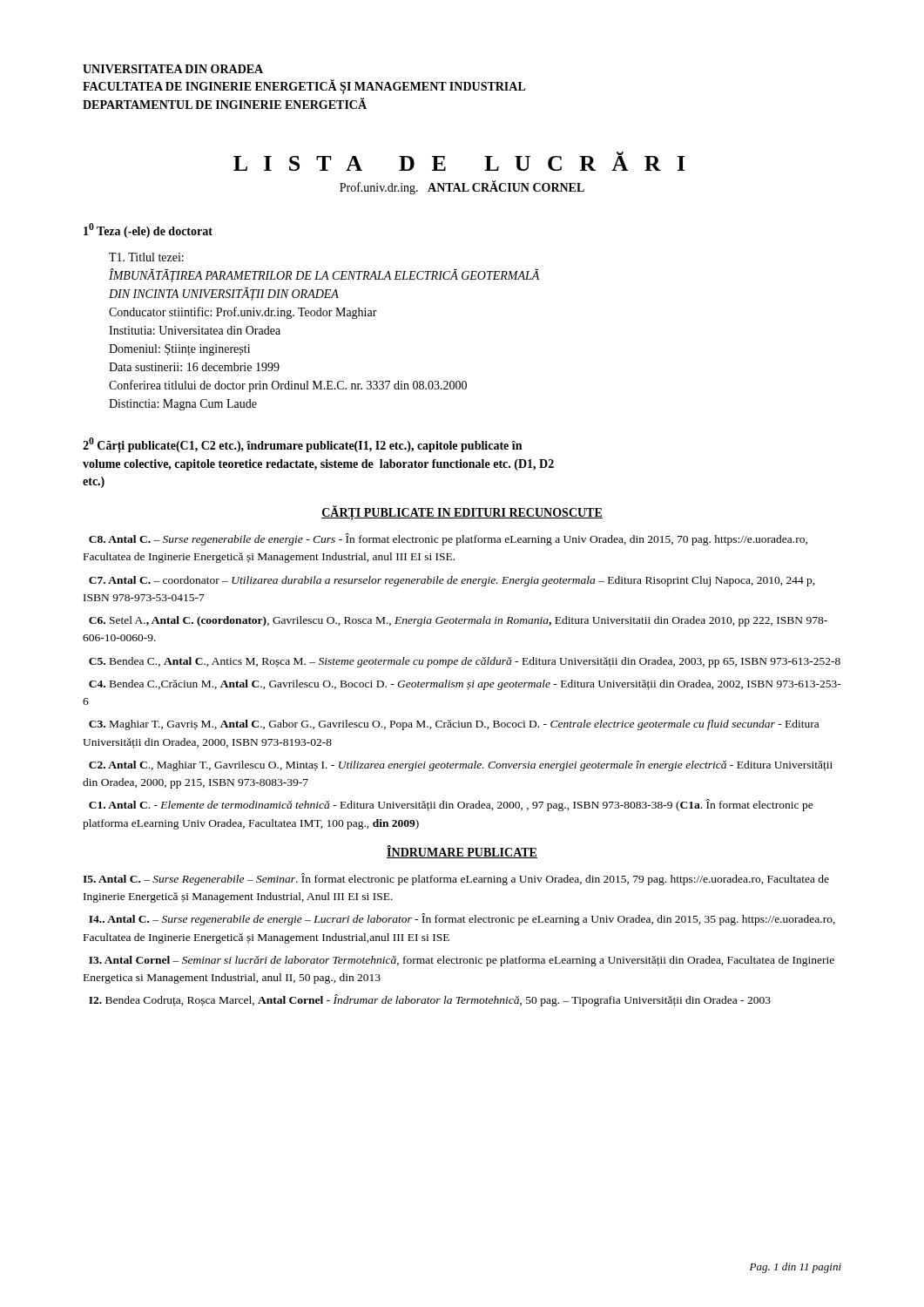
Task: Select the section header that reads "ÎNDRUMARE PUBLICATE"
Action: [x=462, y=853]
